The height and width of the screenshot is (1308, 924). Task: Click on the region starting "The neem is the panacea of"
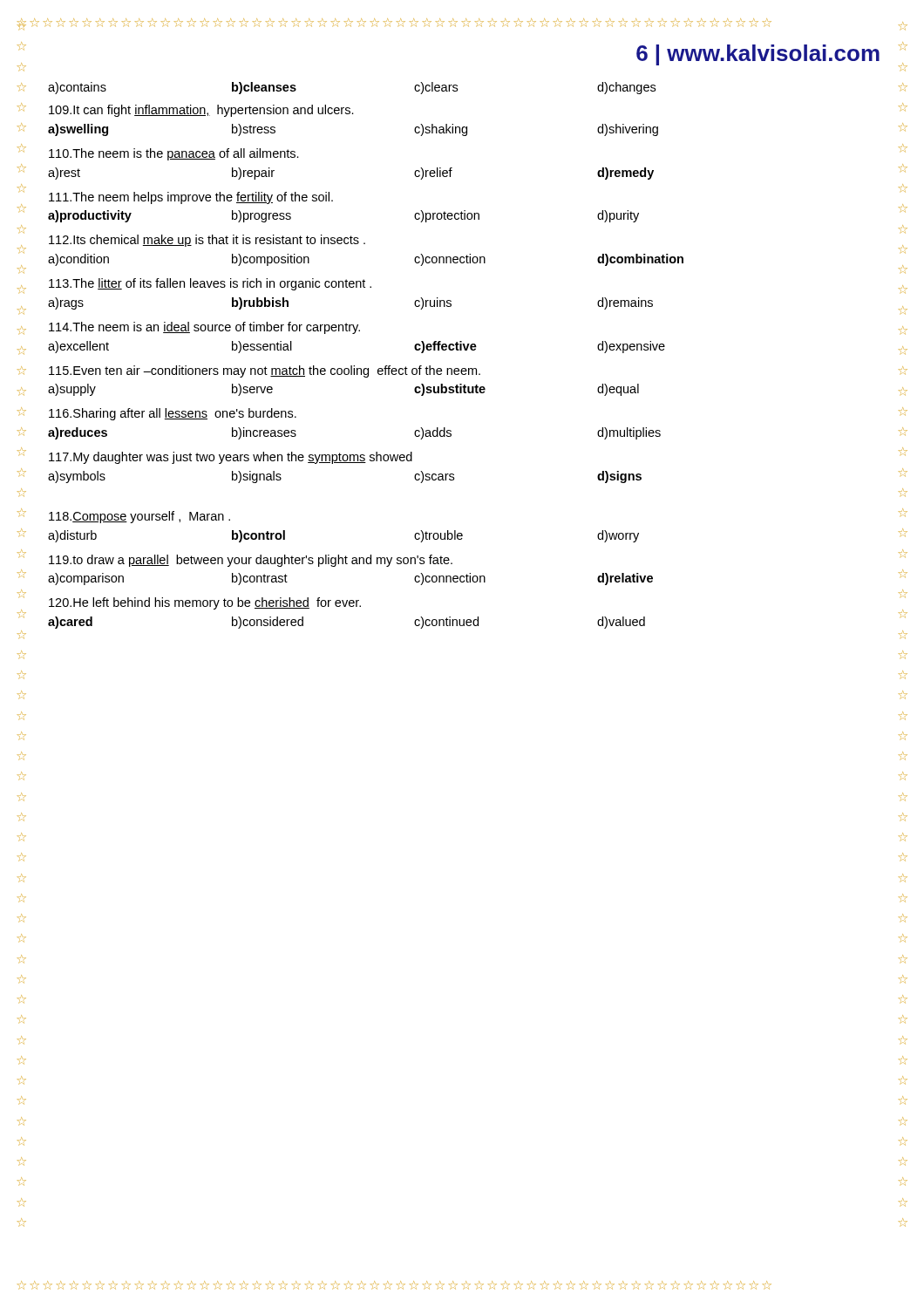(x=174, y=153)
